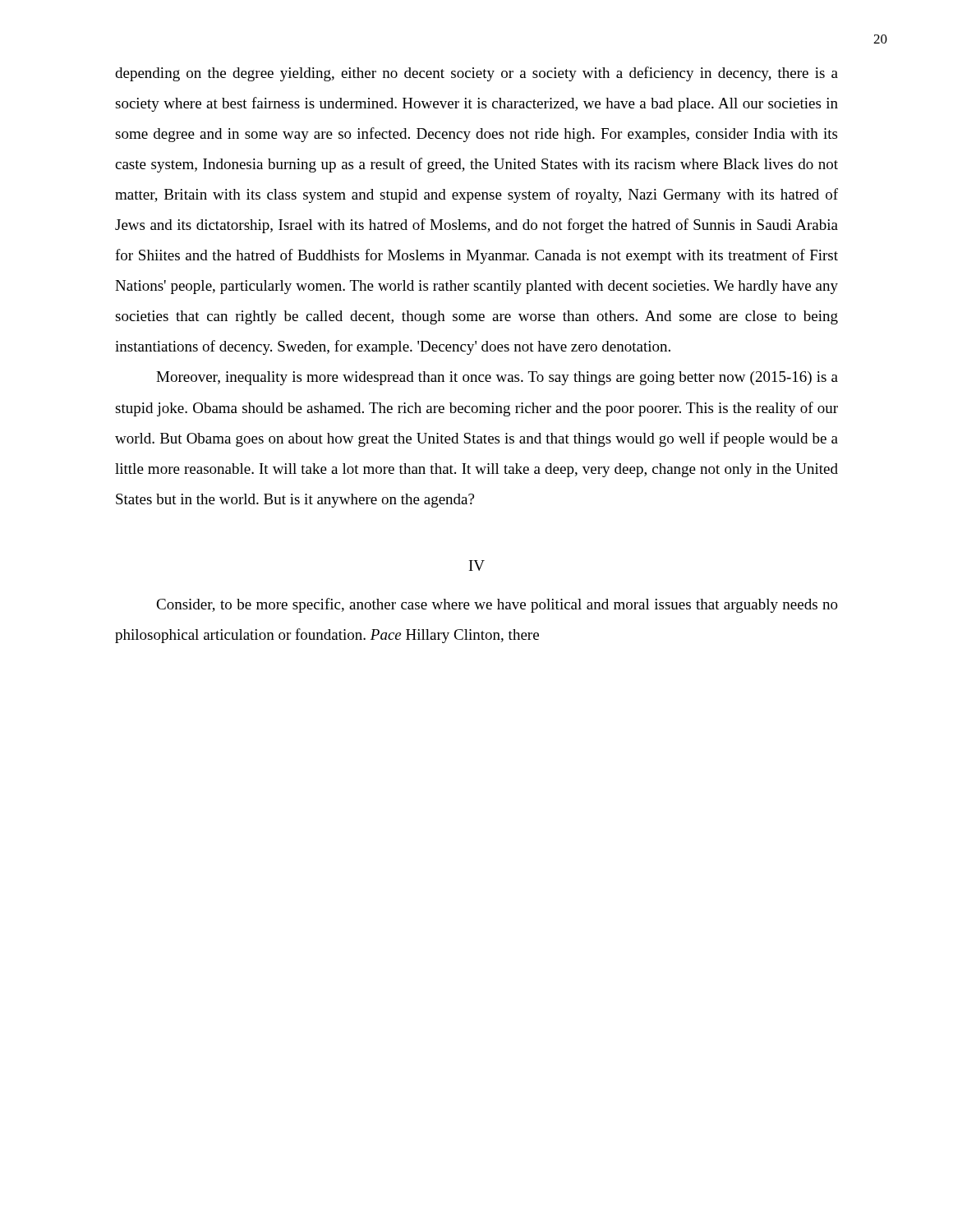
Task: Point to the element starting "depending on the degree yielding, either"
Action: 476,354
